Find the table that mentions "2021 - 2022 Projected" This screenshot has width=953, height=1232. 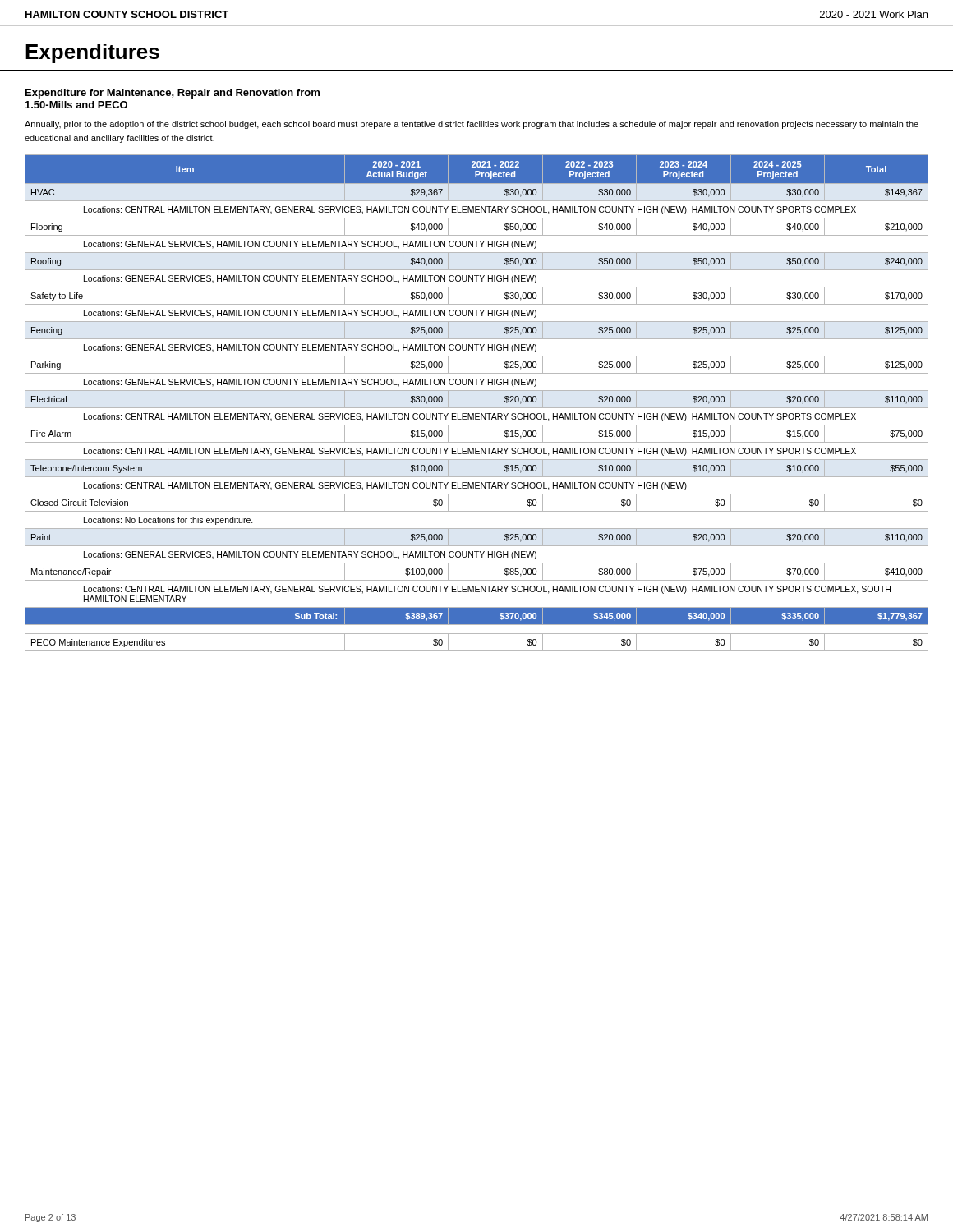(x=476, y=403)
